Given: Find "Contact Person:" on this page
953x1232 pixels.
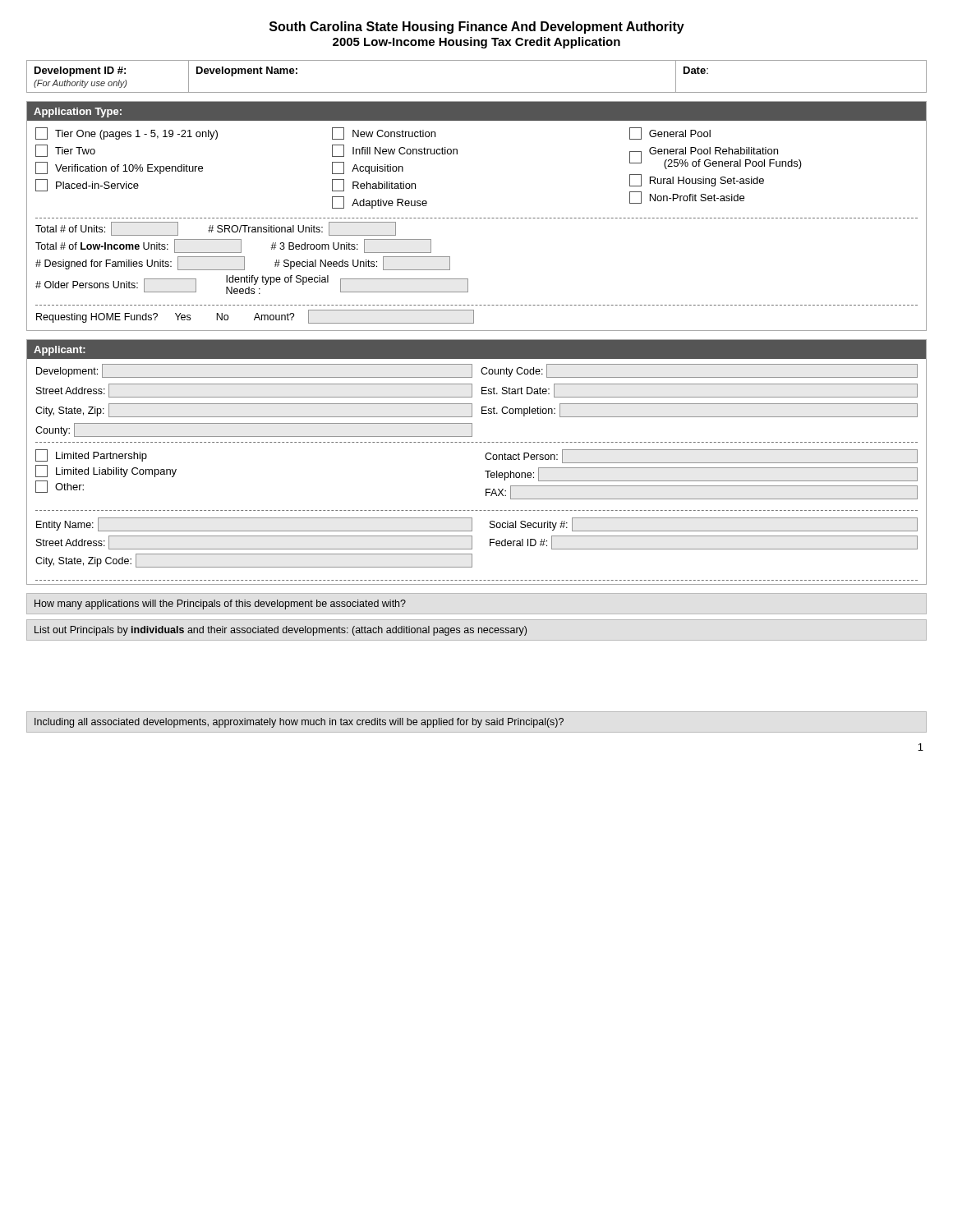Looking at the screenshot, I should tap(701, 456).
